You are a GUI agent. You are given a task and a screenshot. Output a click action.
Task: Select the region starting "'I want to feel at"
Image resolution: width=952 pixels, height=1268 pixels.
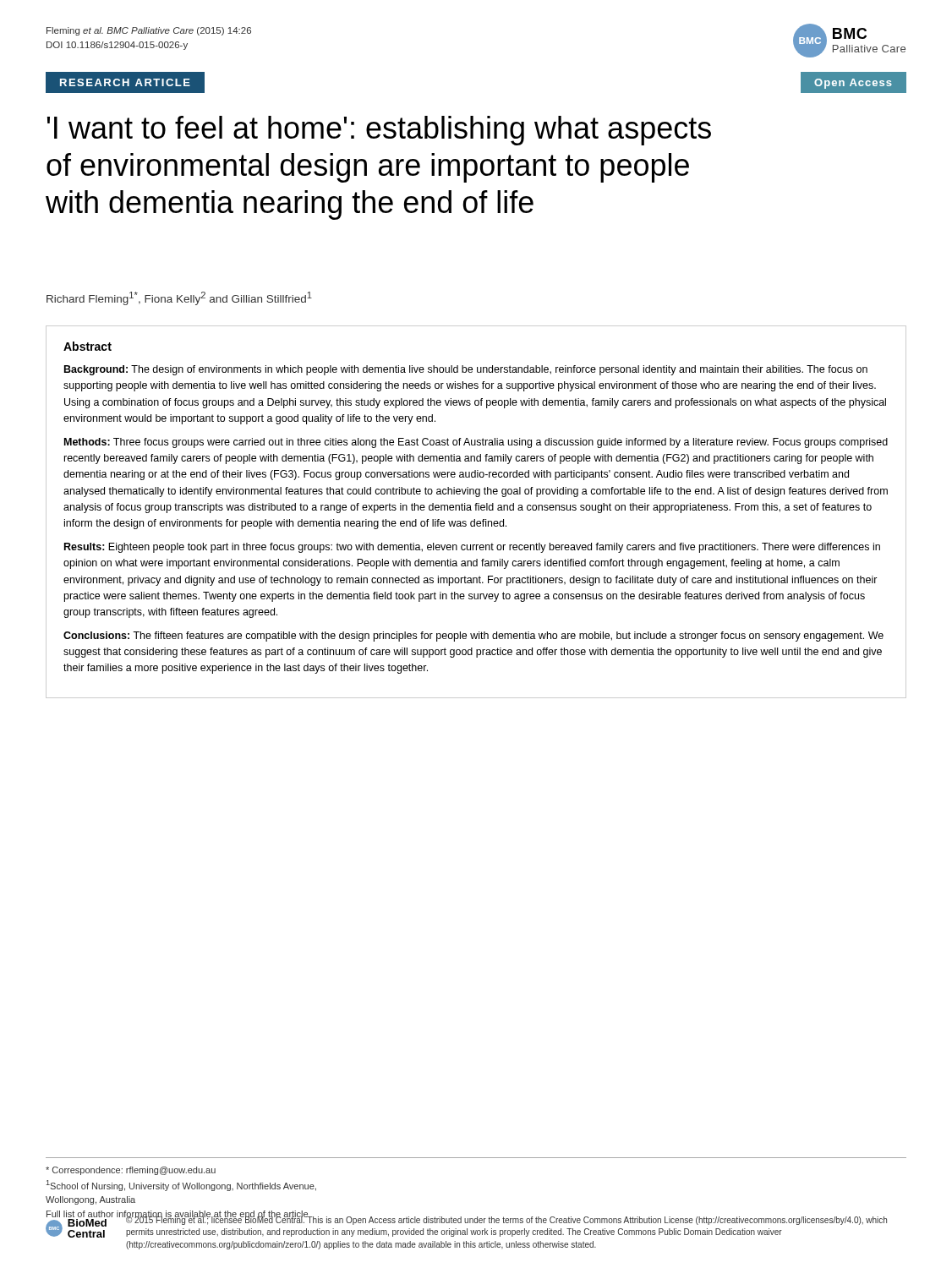click(x=476, y=166)
